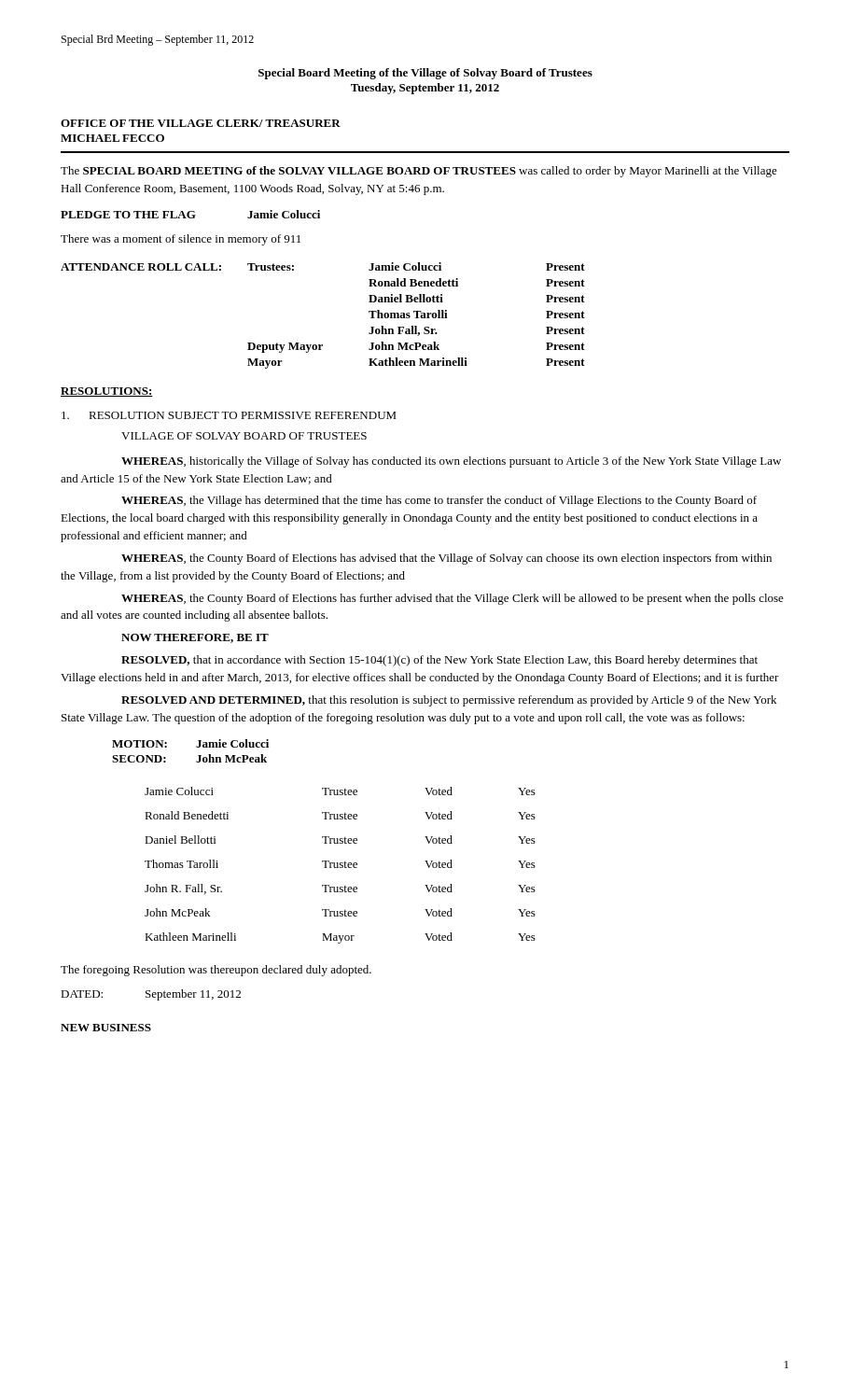The width and height of the screenshot is (850, 1400).
Task: Locate the text block starting "The SPECIAL BOARD MEETING of"
Action: [419, 179]
